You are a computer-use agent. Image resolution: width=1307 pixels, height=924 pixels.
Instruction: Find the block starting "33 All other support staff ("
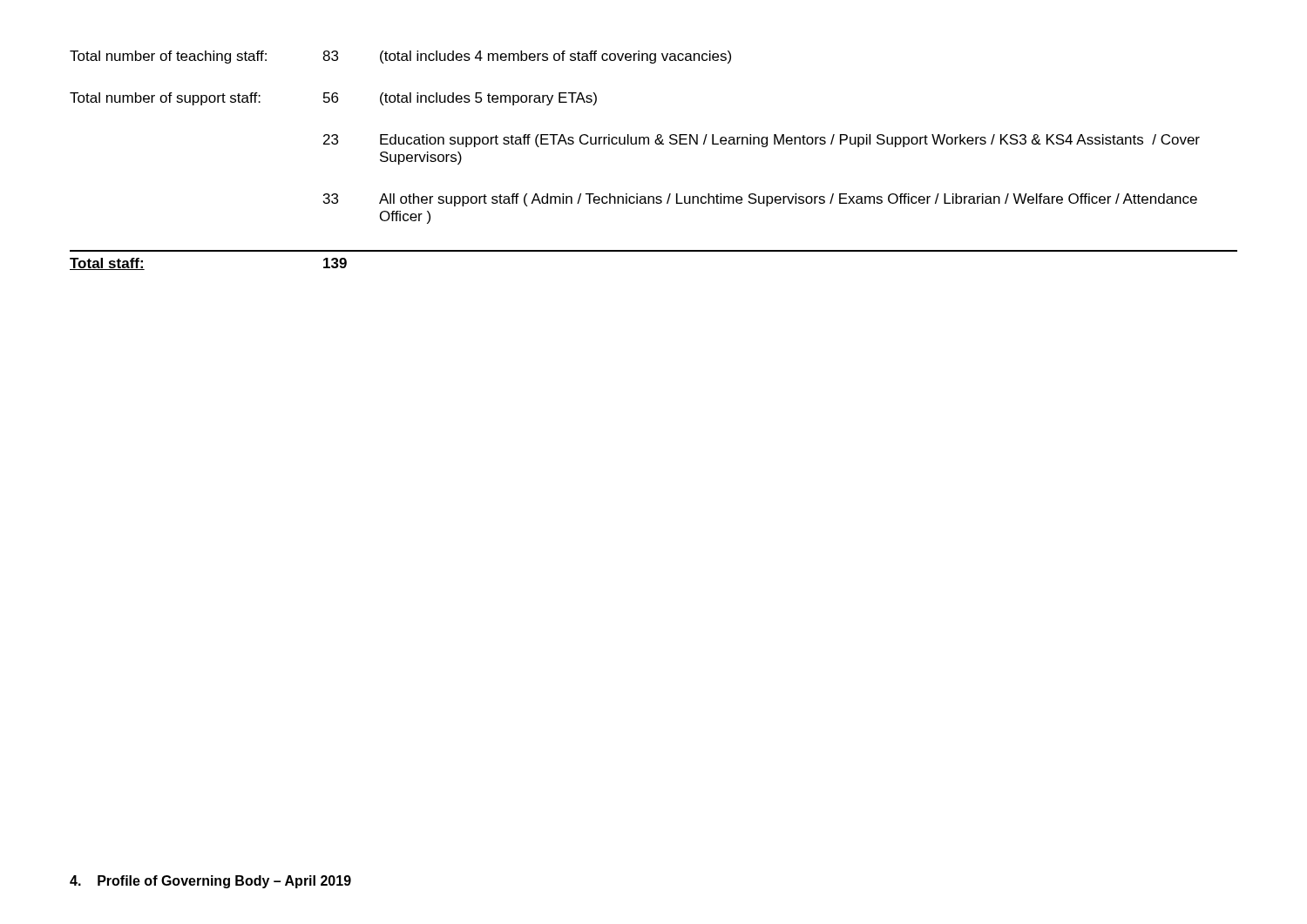click(780, 208)
